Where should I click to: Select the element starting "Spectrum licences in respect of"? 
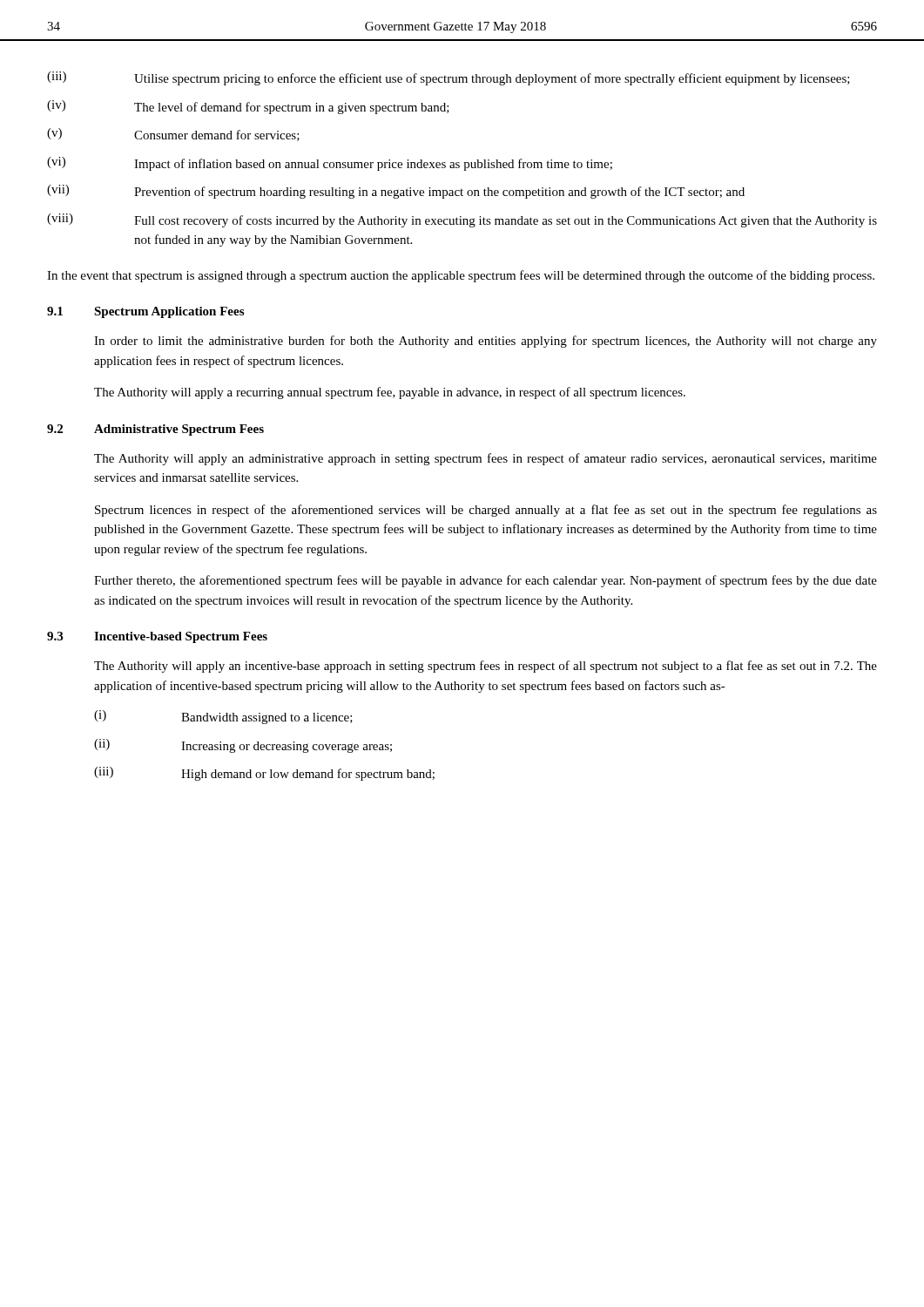point(486,529)
